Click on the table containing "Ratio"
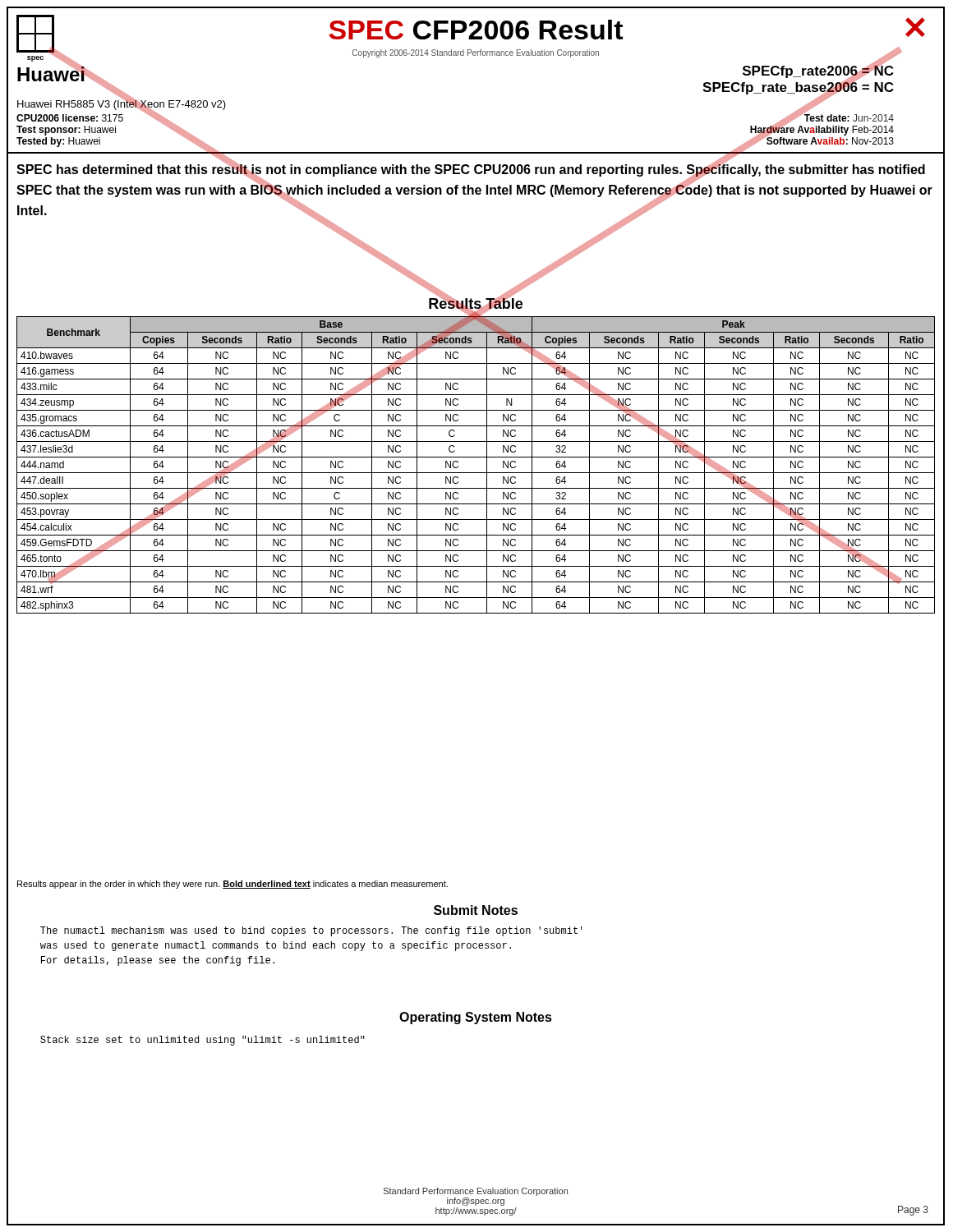The width and height of the screenshot is (953, 1232). [476, 465]
